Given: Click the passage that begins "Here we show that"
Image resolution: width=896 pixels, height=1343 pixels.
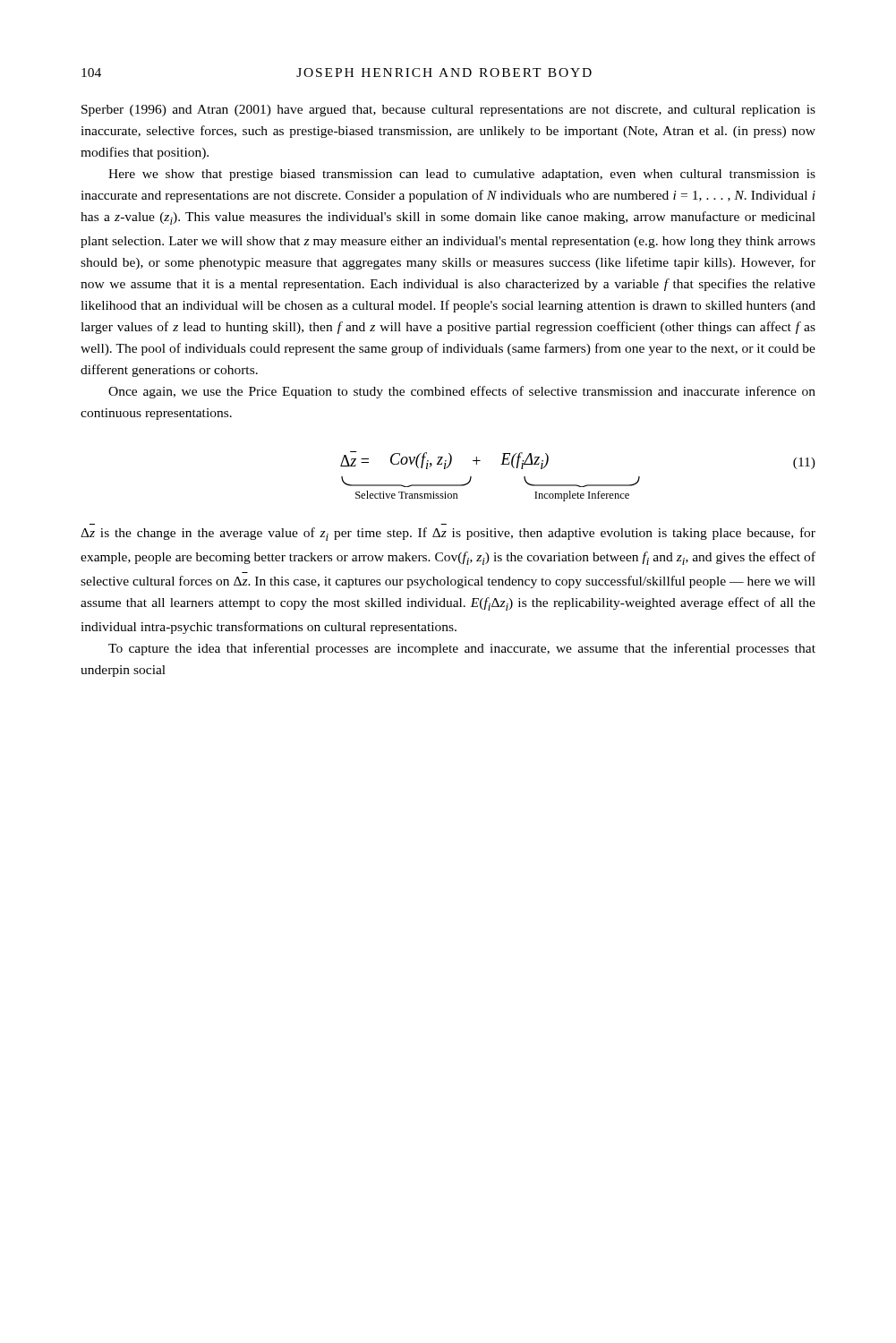Looking at the screenshot, I should tap(448, 272).
